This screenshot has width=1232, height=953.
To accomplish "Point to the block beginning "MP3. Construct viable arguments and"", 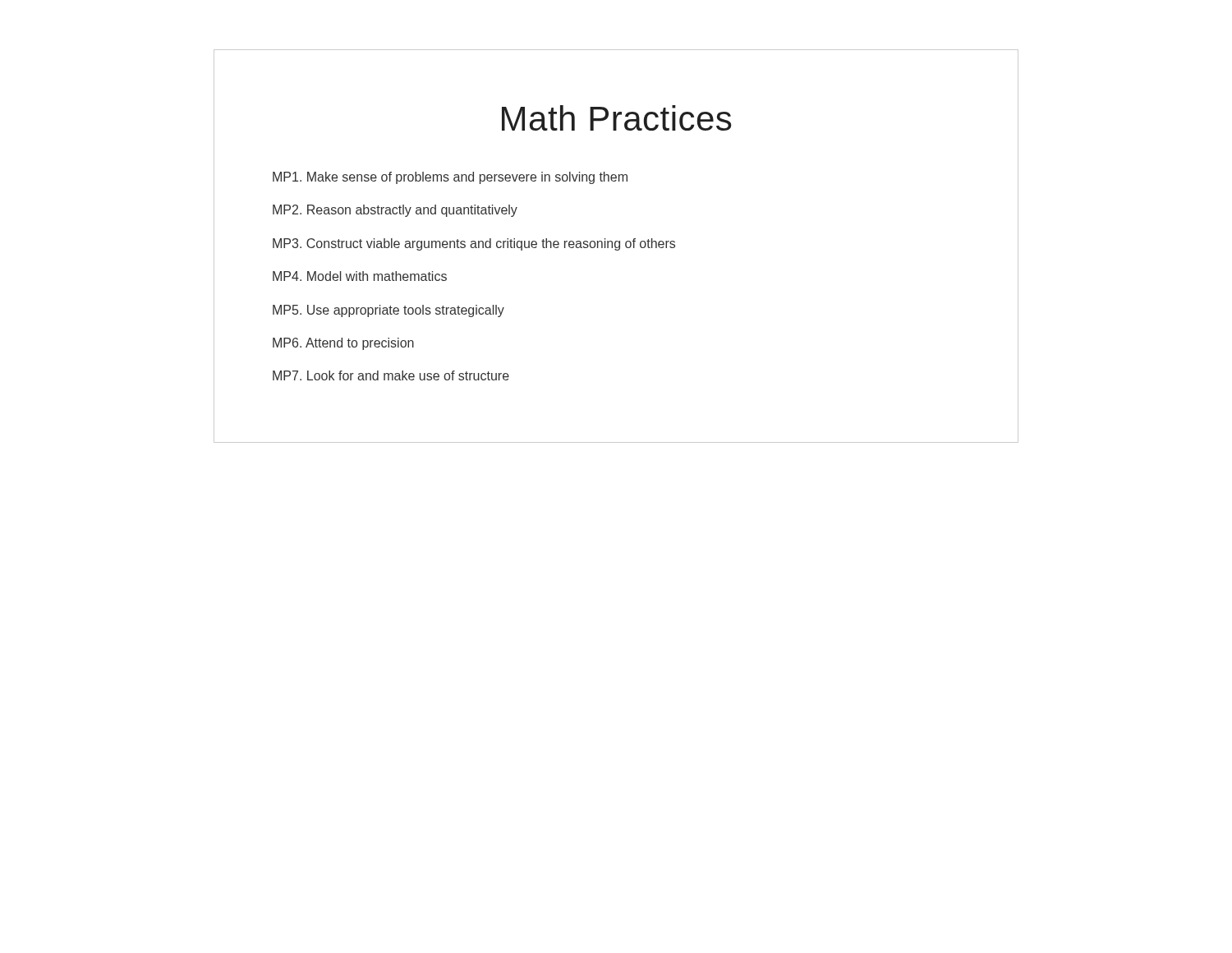I will point(474,243).
